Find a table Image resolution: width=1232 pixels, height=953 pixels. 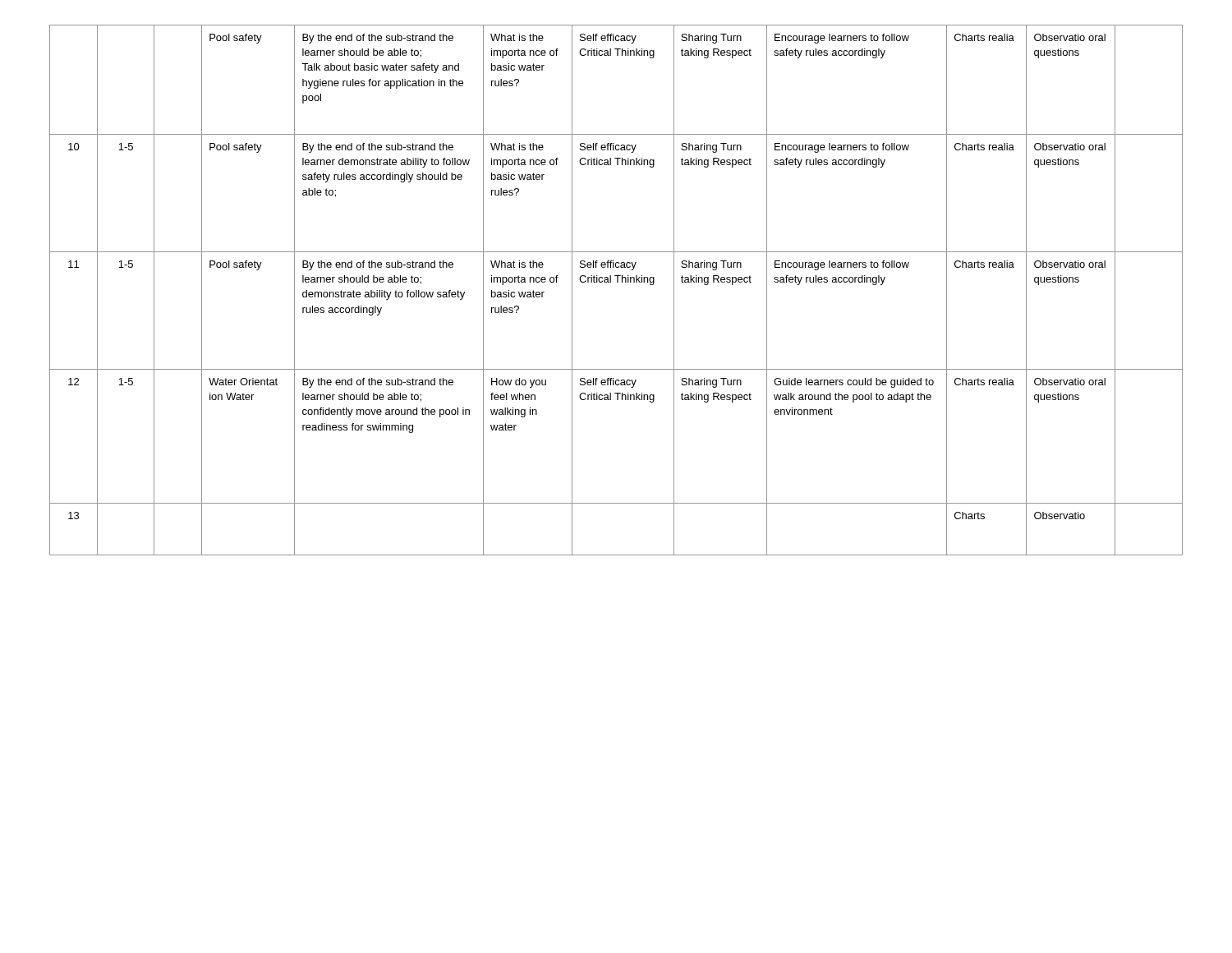point(616,290)
